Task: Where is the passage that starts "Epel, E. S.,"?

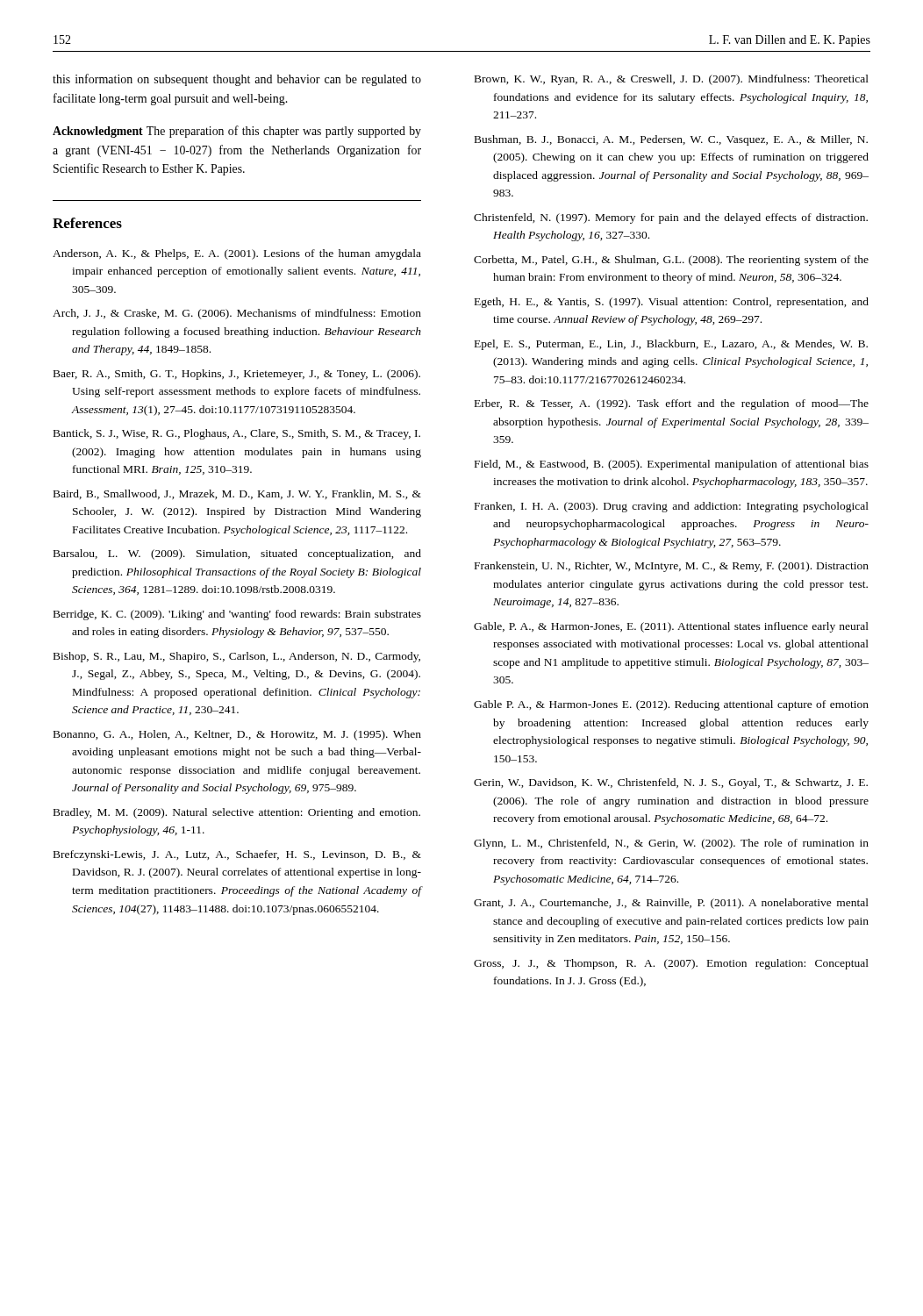Action: coord(671,361)
